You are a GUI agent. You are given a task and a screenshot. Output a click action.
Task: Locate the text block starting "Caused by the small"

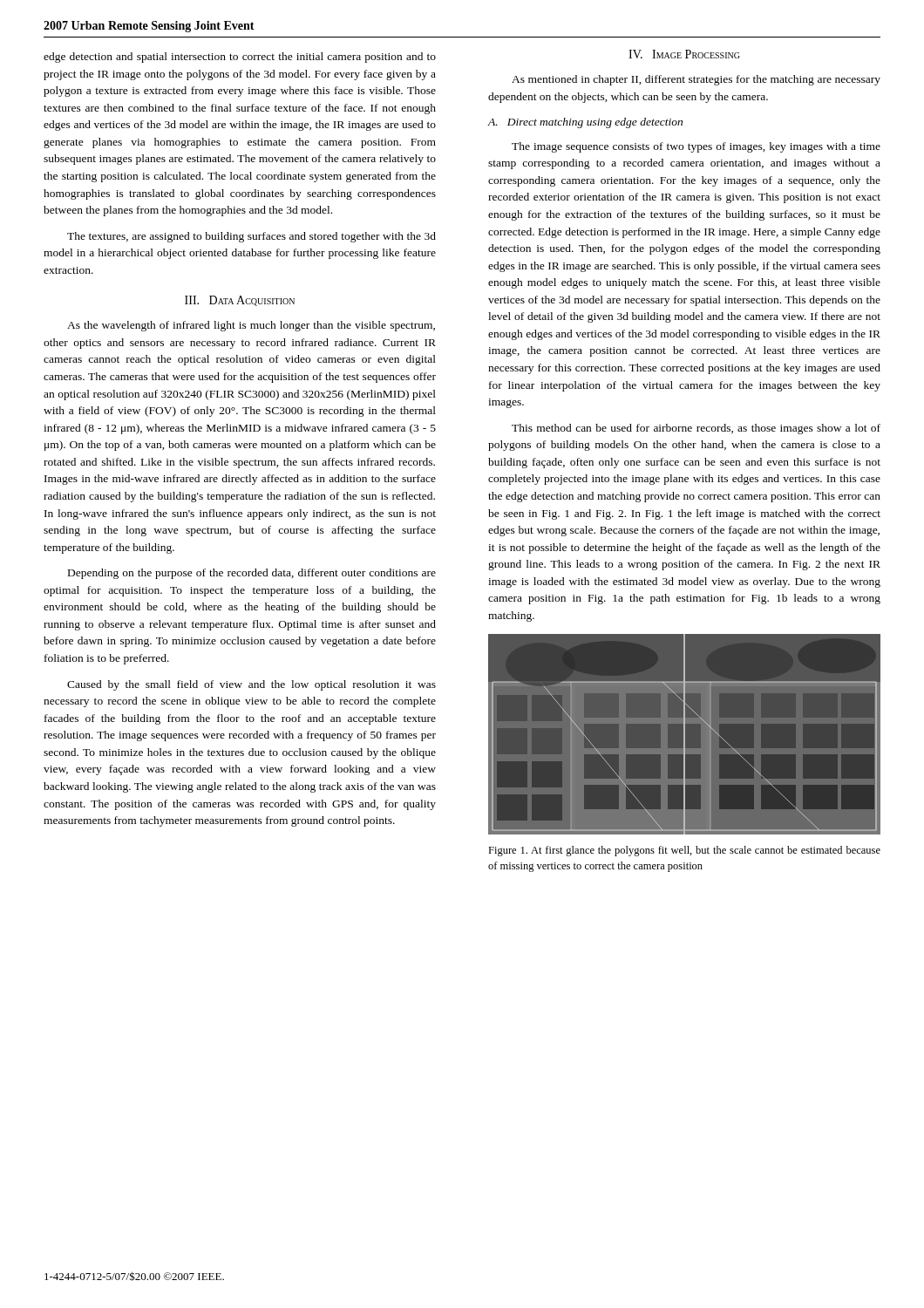(240, 752)
